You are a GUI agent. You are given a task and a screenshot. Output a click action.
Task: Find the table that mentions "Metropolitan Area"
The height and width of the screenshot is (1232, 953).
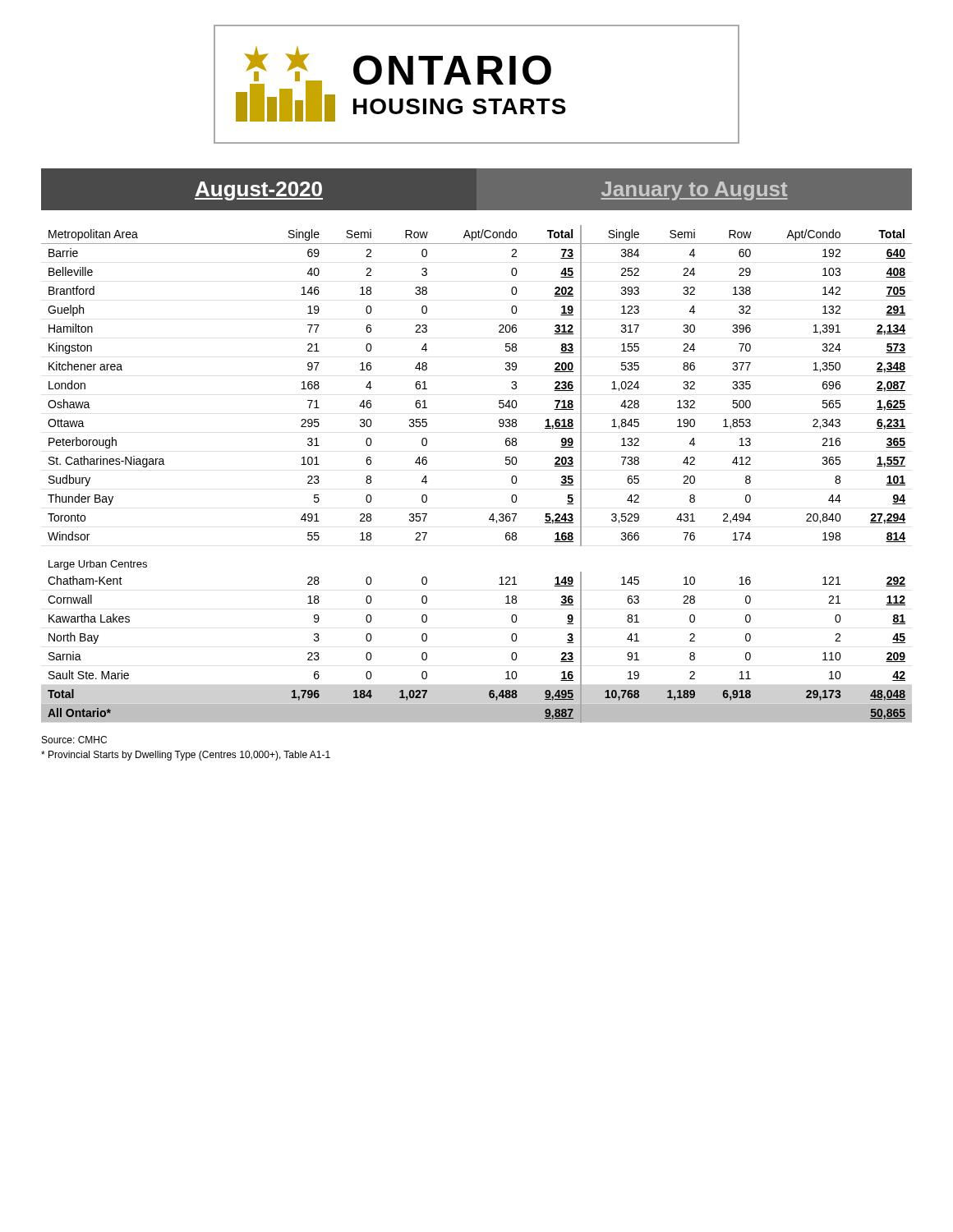[x=476, y=474]
